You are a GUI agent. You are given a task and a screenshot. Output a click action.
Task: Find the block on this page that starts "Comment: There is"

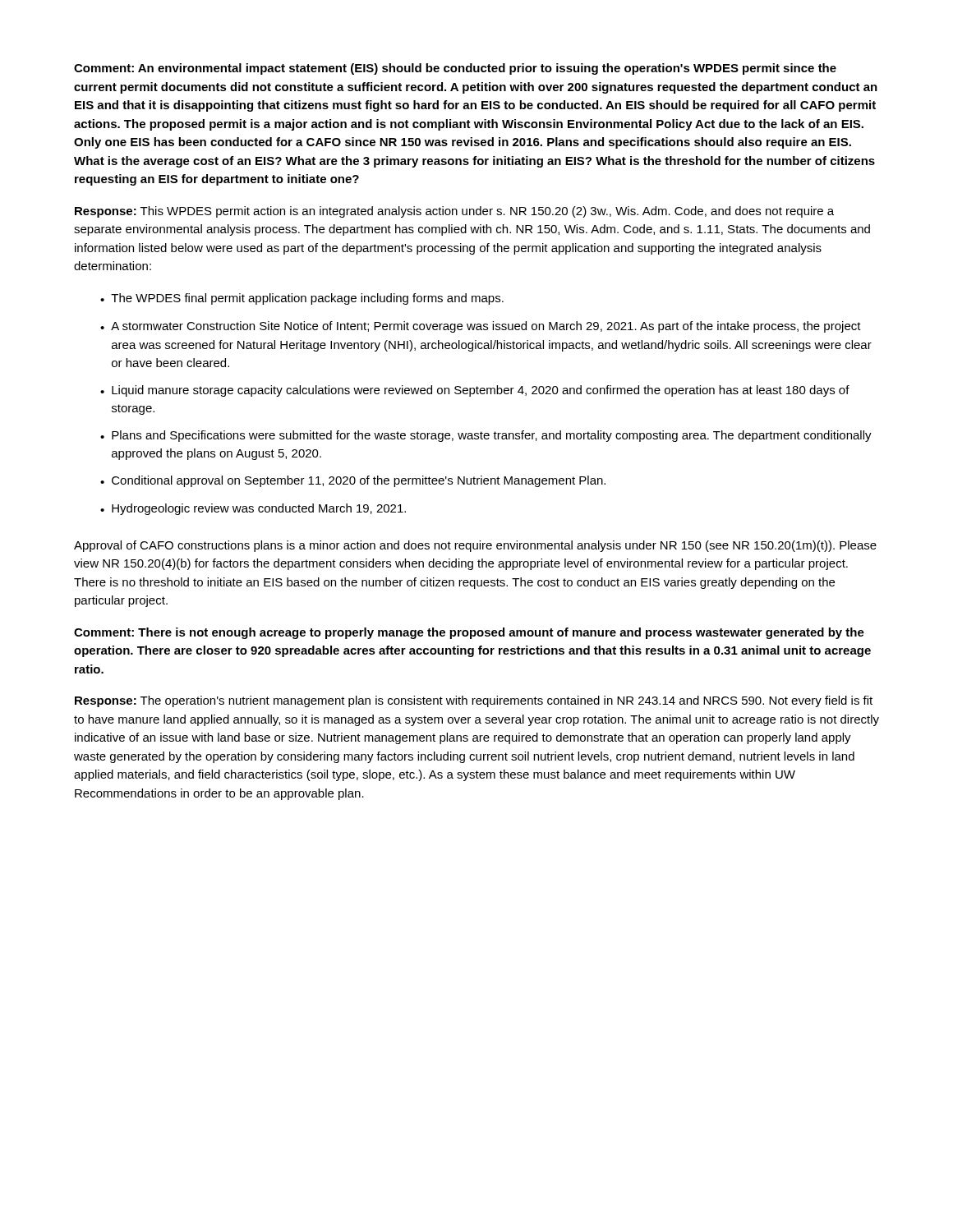(x=473, y=650)
